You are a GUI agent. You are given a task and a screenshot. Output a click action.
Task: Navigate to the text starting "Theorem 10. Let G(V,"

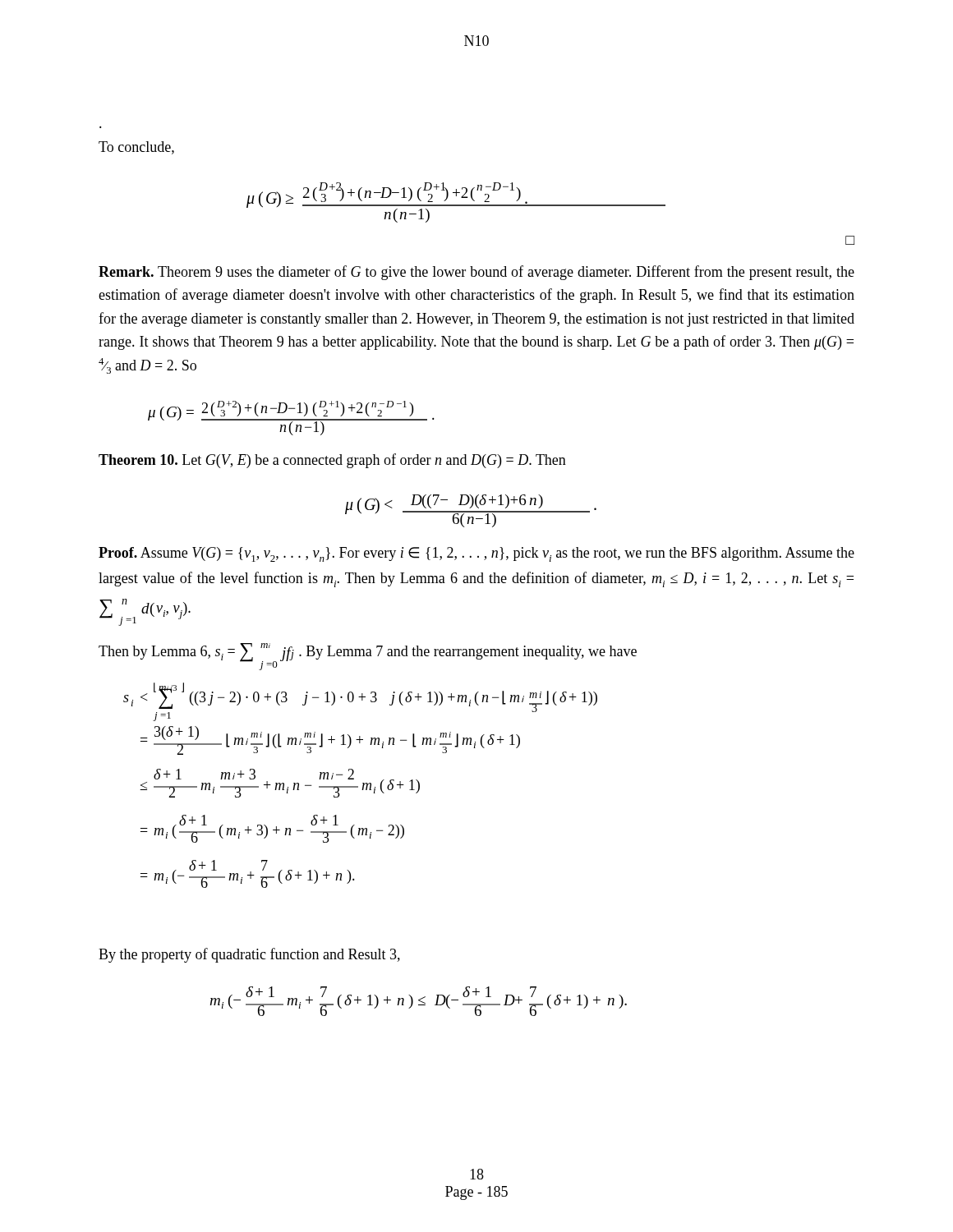332,460
